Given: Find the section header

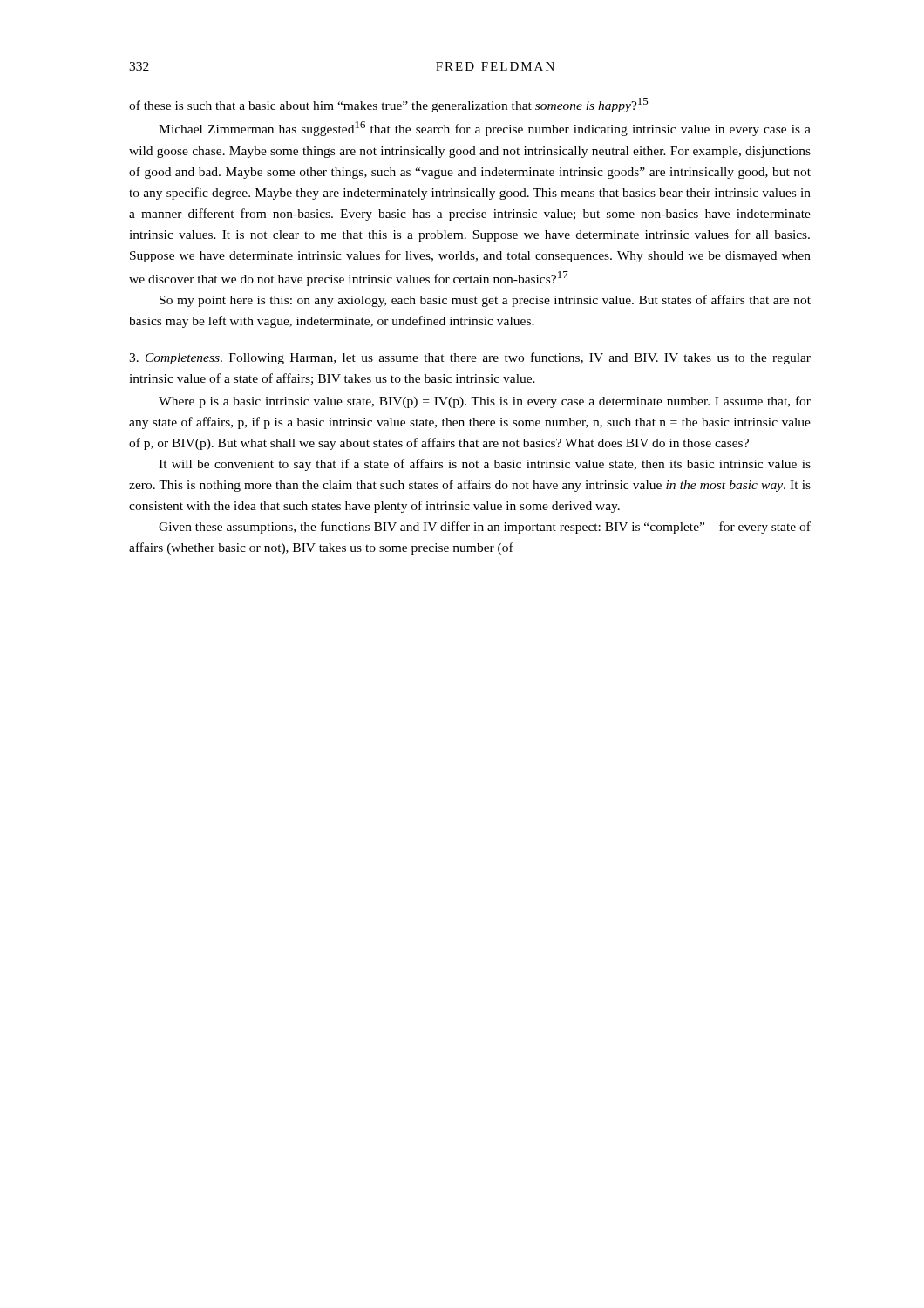Looking at the screenshot, I should pyautogui.click(x=470, y=368).
